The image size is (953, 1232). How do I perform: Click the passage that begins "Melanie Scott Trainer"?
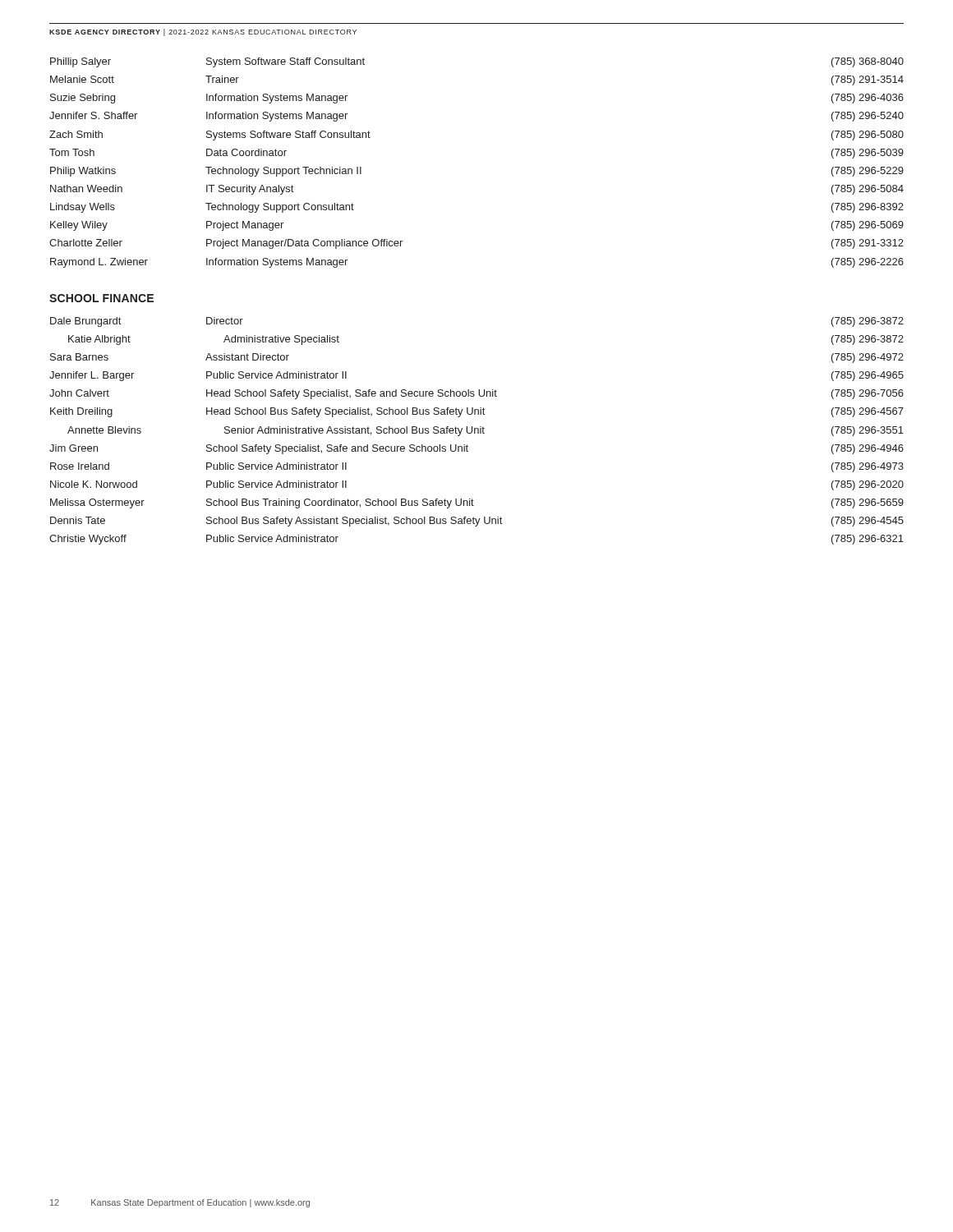click(x=83, y=80)
